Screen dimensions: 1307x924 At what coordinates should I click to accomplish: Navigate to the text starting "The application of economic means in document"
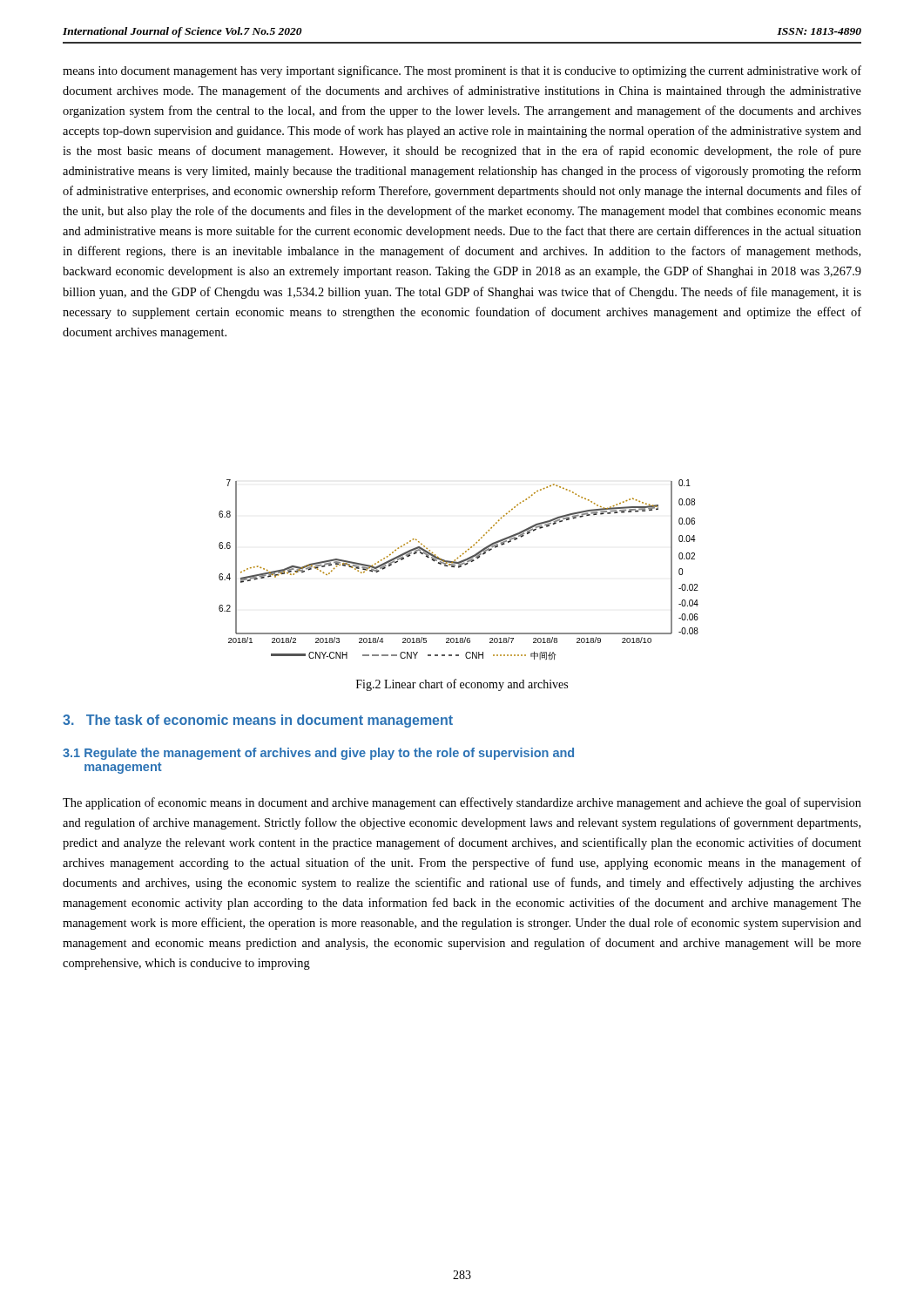(462, 883)
